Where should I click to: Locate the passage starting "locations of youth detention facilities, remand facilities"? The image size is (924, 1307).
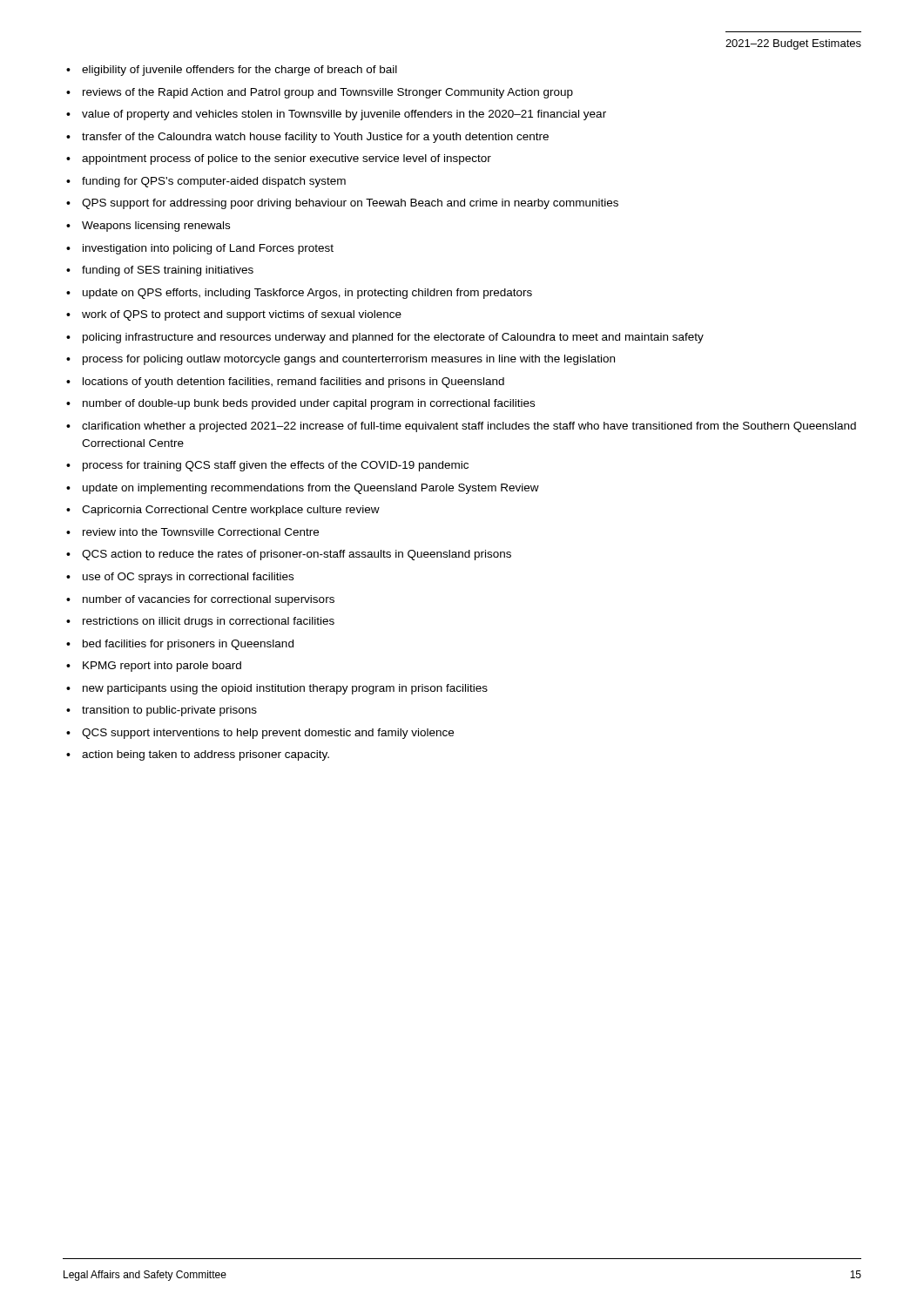coord(293,381)
